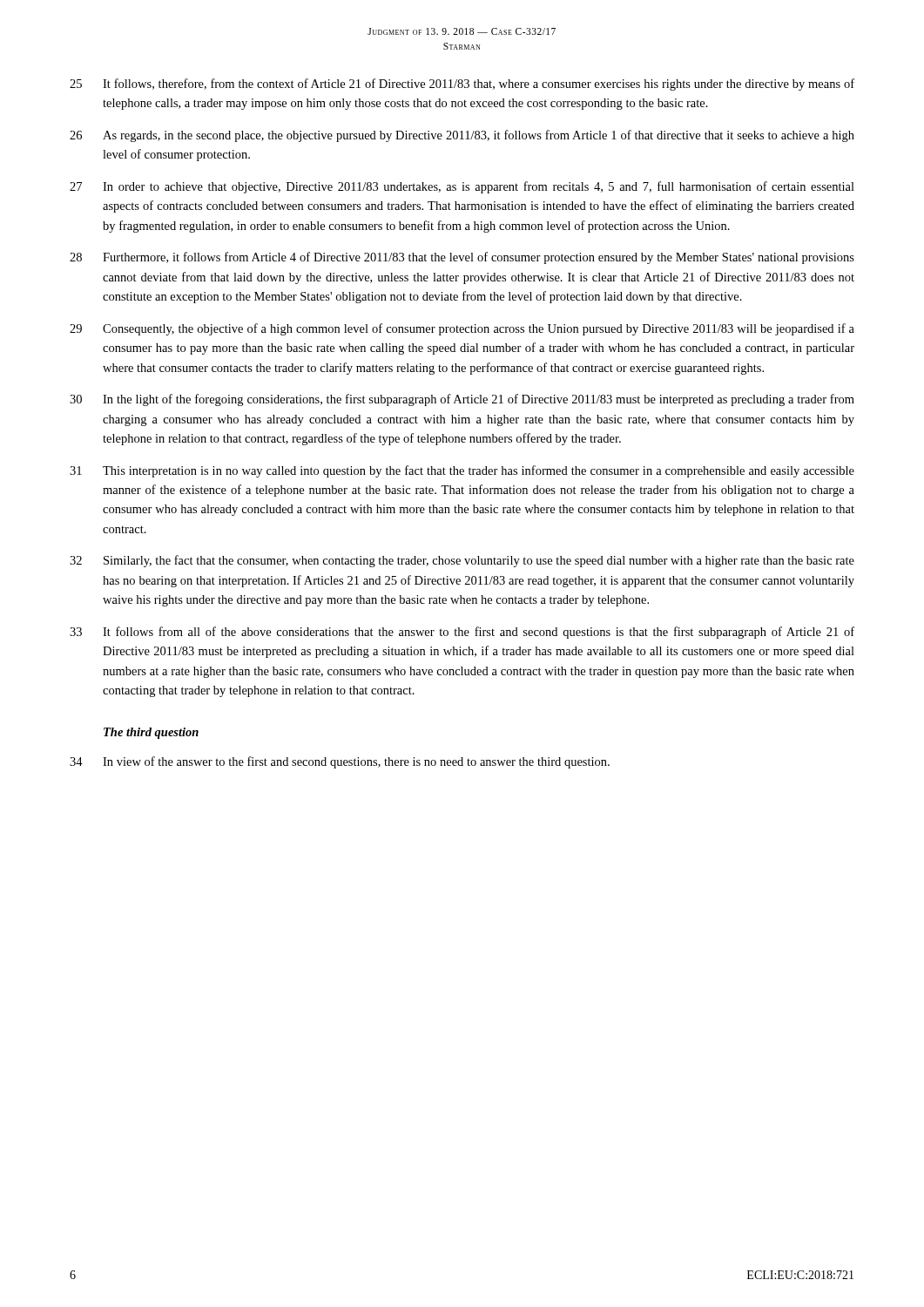Find the text starting "The third question"

click(x=151, y=732)
